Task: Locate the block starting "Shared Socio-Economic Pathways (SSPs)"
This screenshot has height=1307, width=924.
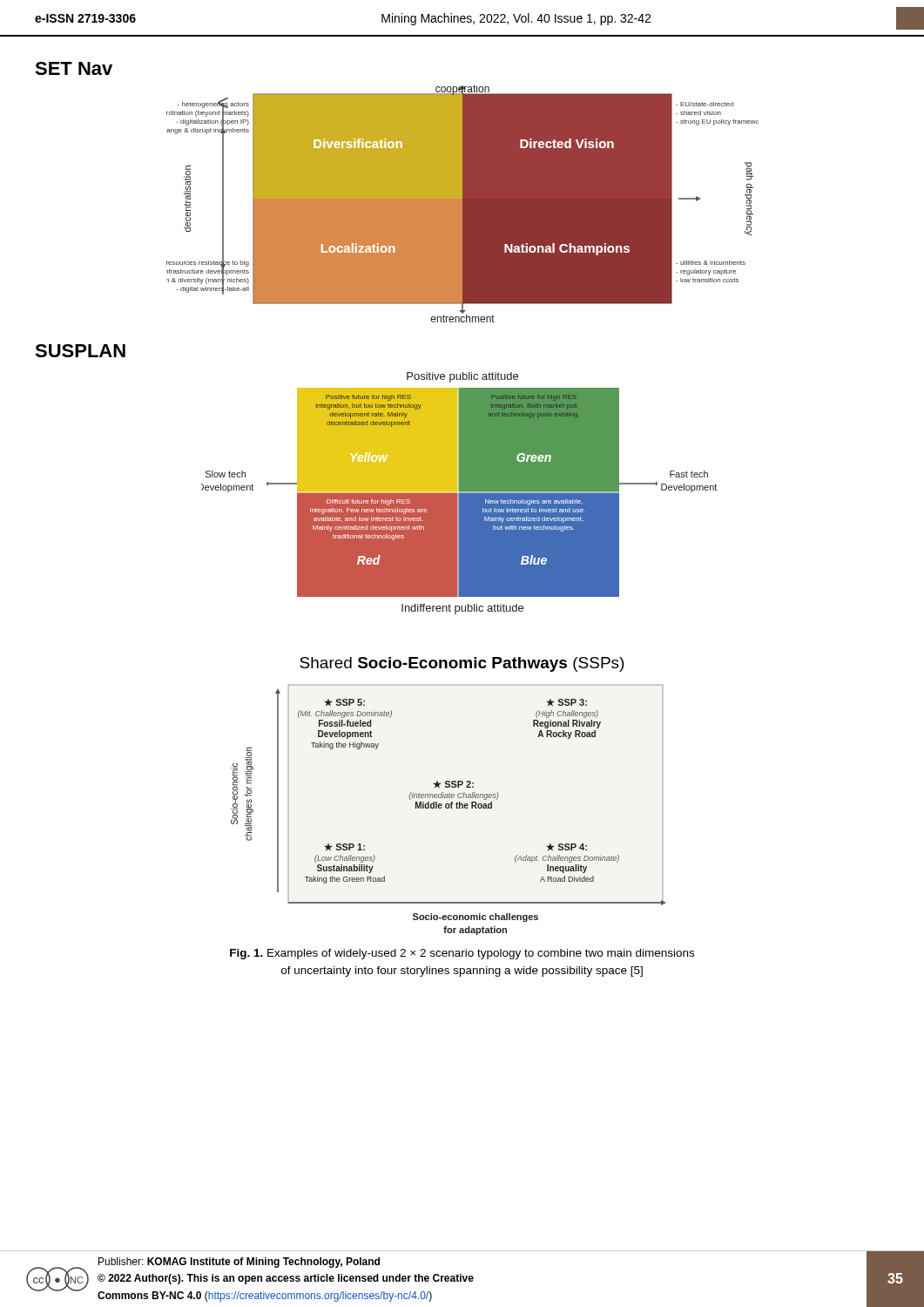Action: [x=462, y=663]
